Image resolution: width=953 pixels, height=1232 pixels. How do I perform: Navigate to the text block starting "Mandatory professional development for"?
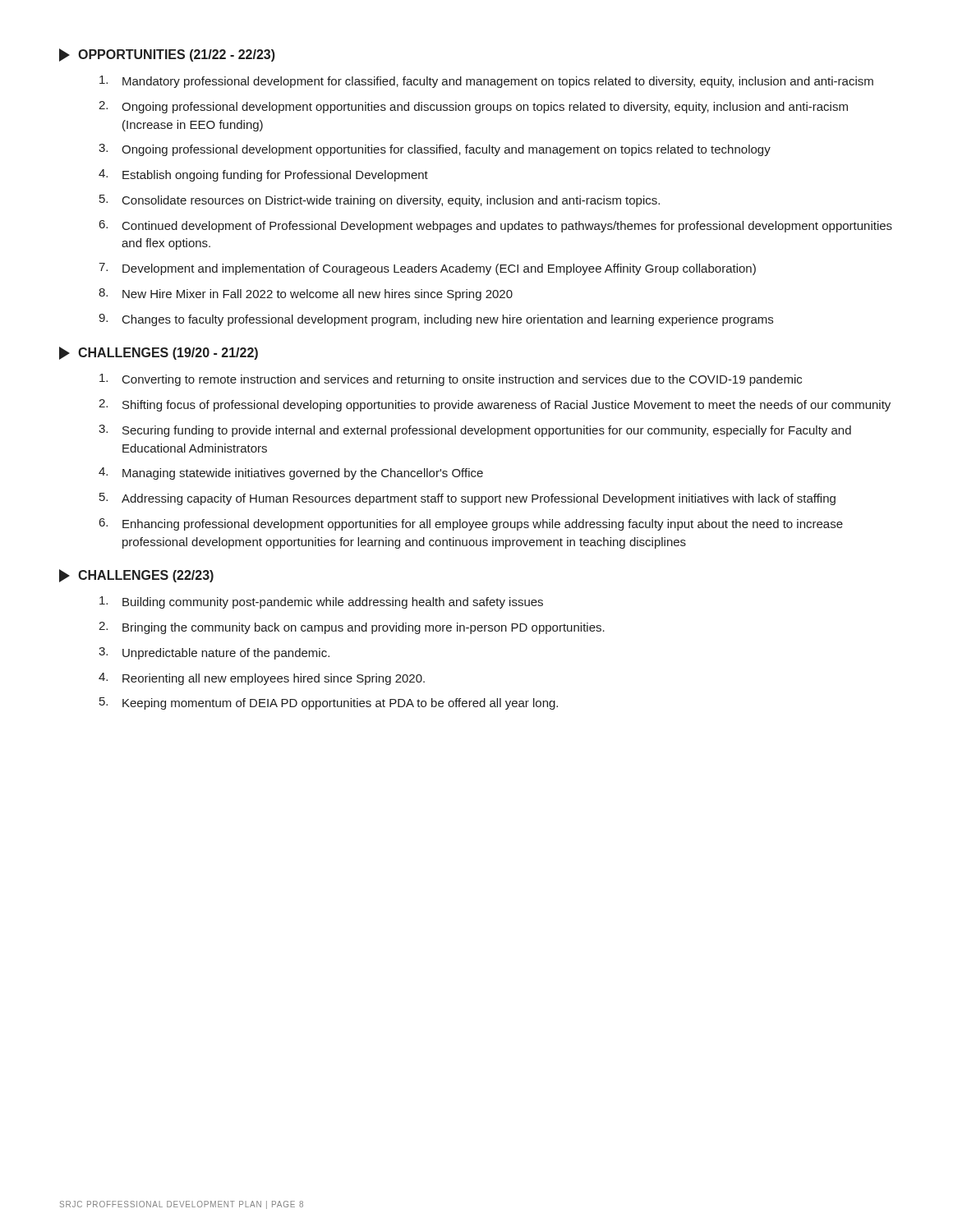click(x=486, y=81)
